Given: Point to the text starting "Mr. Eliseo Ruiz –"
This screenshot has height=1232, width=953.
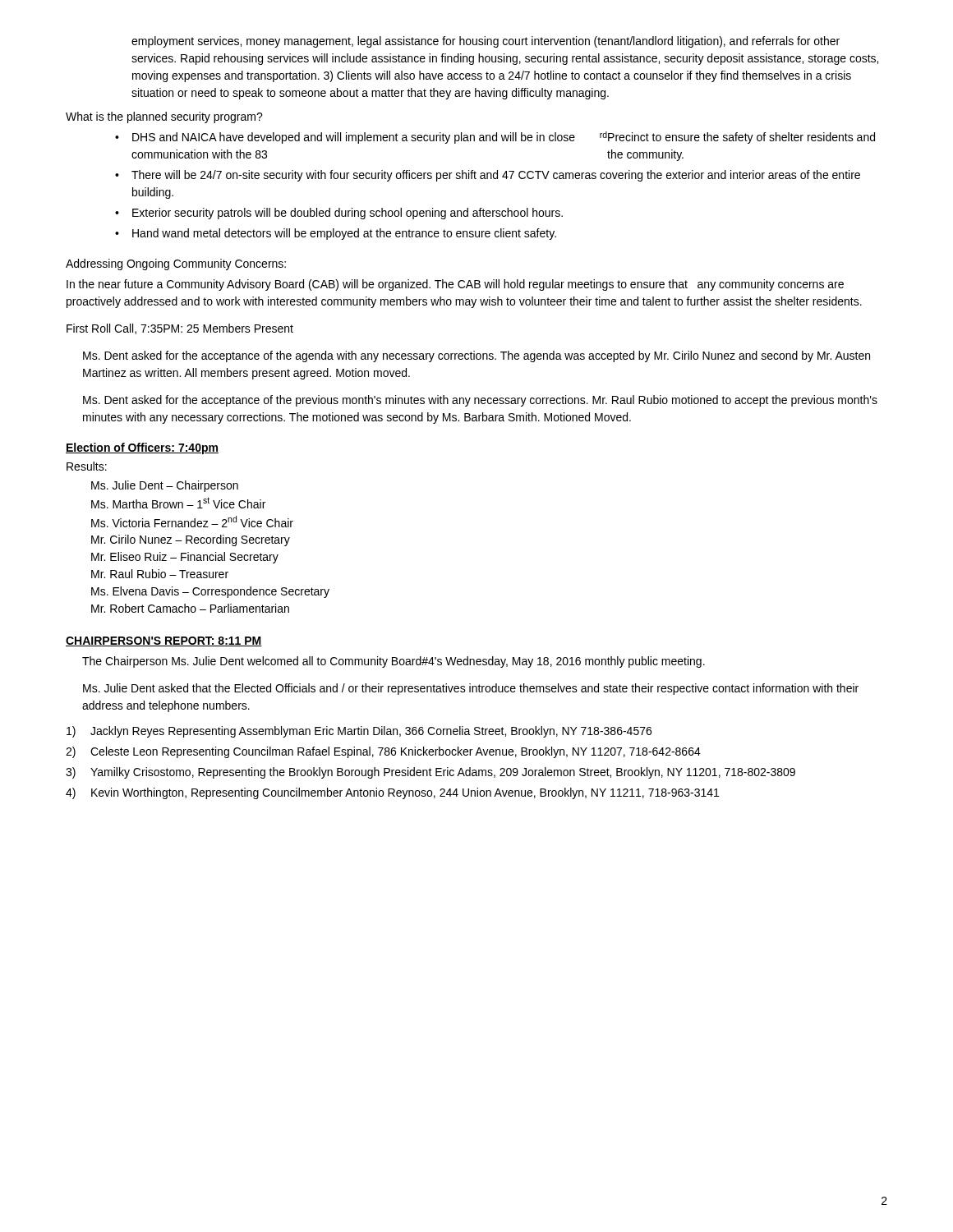Looking at the screenshot, I should point(184,557).
